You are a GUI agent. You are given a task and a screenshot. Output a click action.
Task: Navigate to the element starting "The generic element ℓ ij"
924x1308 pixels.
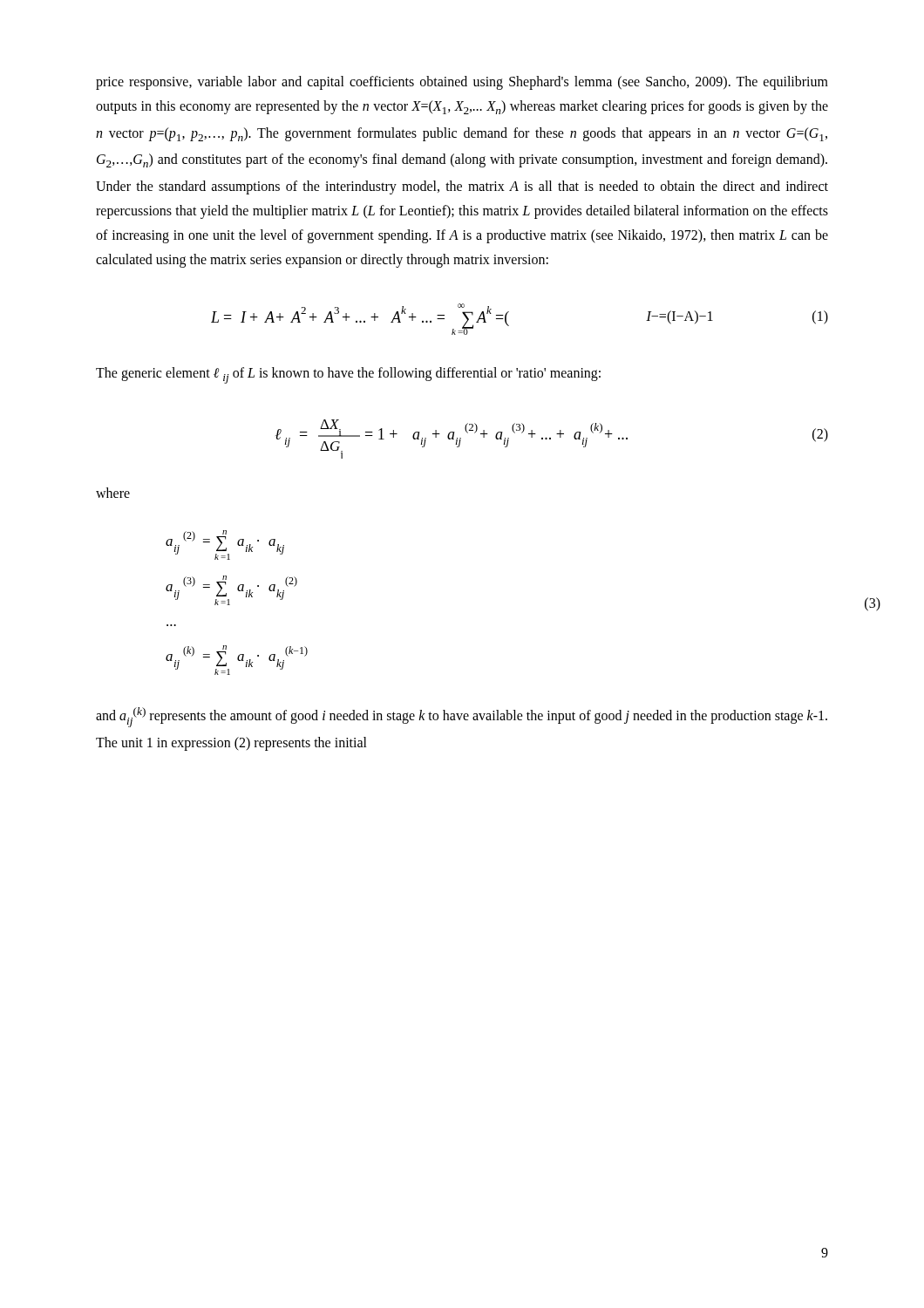[x=349, y=374]
